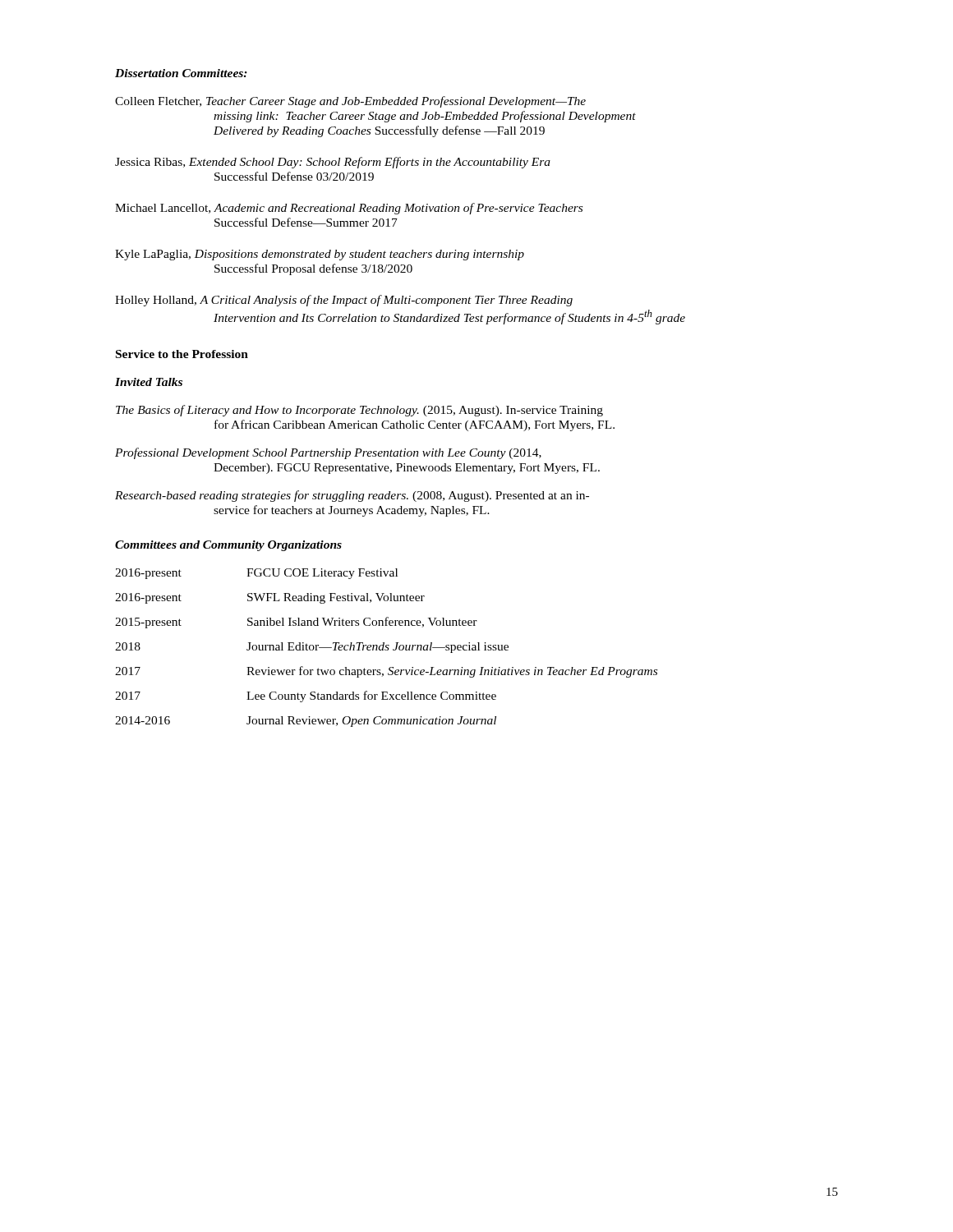Screen dimensions: 1232x953
Task: Locate the text "Service to the Profession"
Action: [182, 354]
